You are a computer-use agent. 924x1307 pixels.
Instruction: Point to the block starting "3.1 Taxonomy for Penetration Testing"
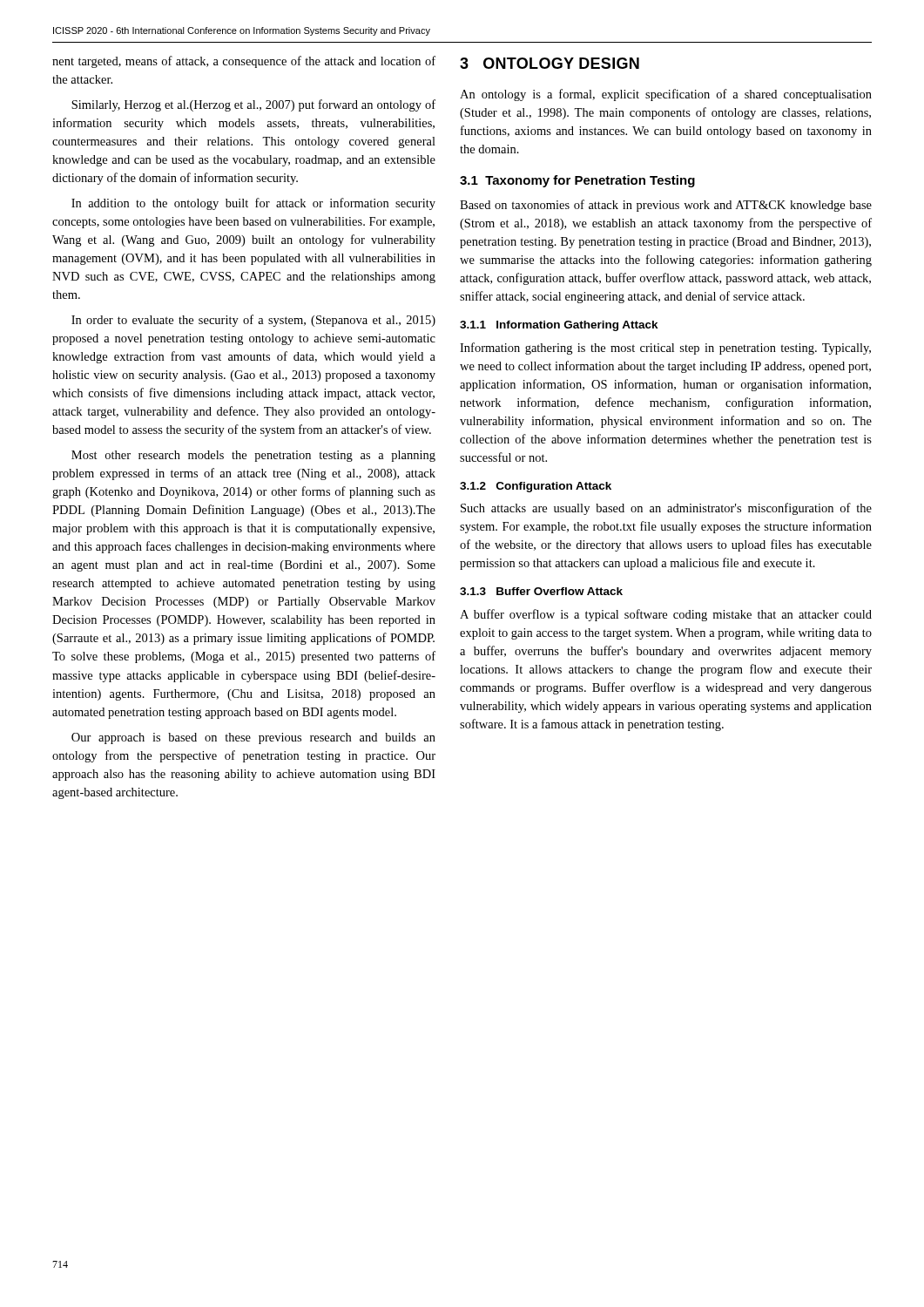click(578, 180)
